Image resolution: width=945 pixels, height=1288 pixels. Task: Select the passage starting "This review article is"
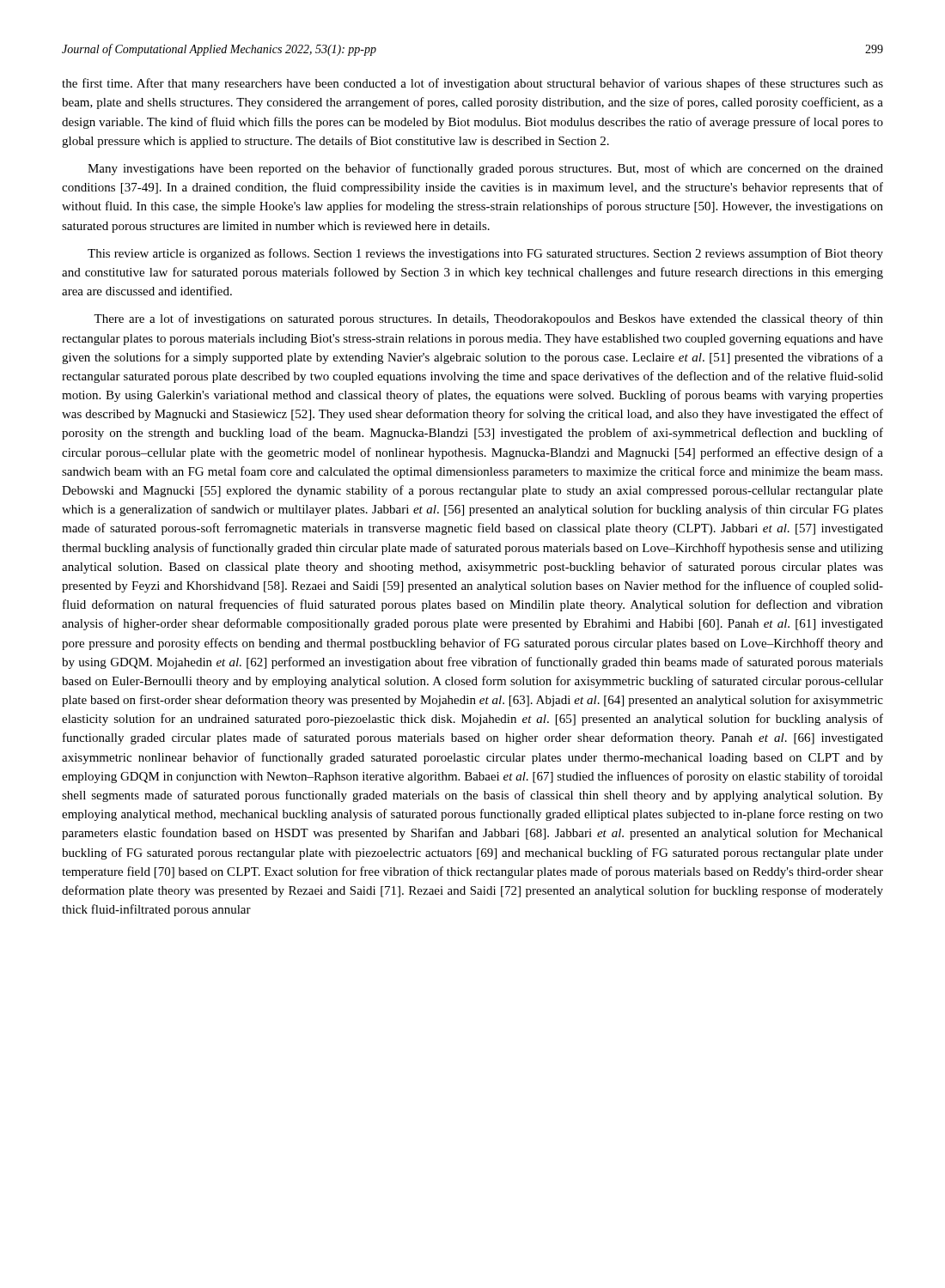tap(472, 272)
